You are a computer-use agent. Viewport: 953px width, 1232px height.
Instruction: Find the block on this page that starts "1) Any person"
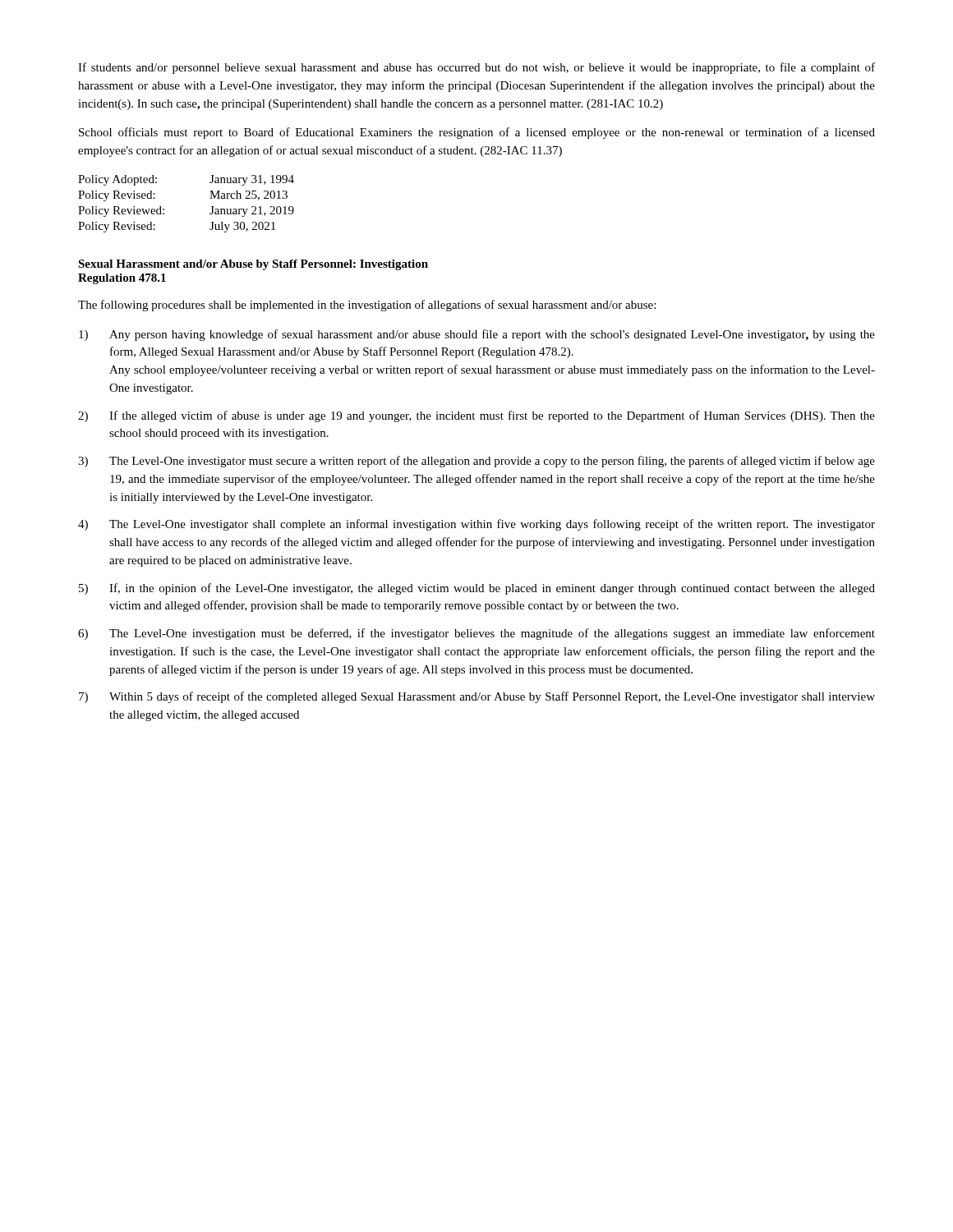point(476,361)
